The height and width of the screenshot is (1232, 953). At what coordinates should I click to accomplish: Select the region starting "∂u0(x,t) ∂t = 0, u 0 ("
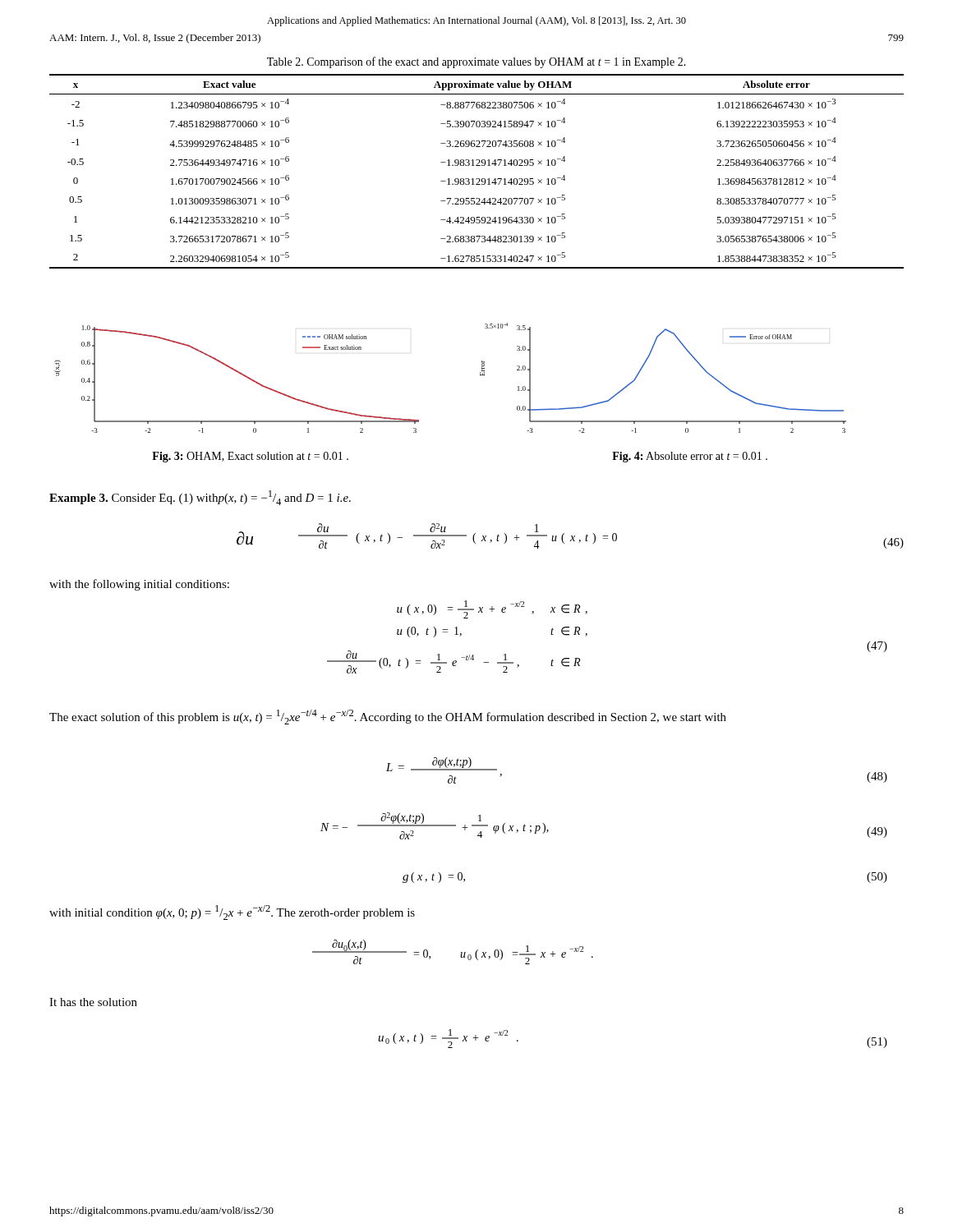476,958
